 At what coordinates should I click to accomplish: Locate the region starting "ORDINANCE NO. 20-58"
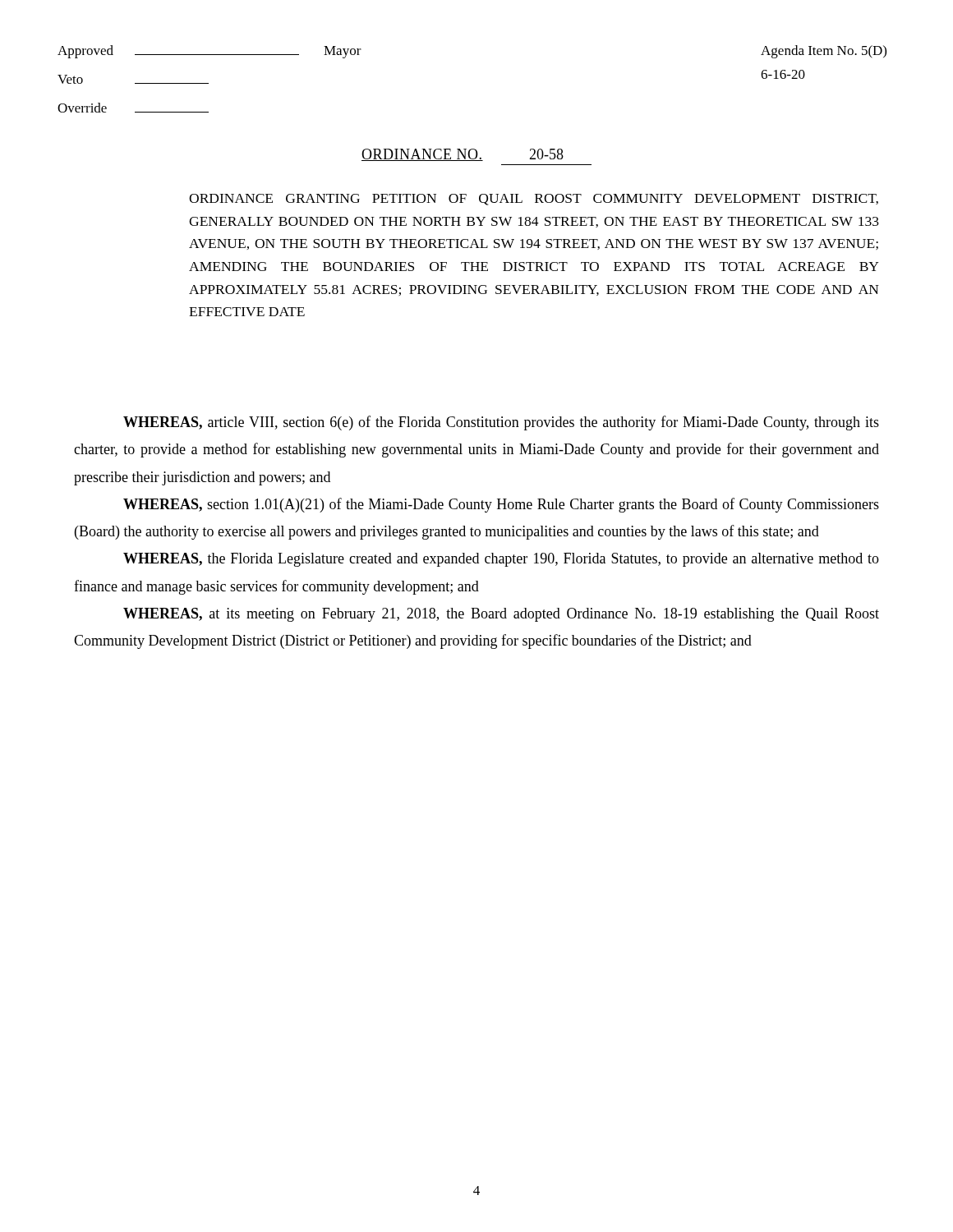point(476,156)
